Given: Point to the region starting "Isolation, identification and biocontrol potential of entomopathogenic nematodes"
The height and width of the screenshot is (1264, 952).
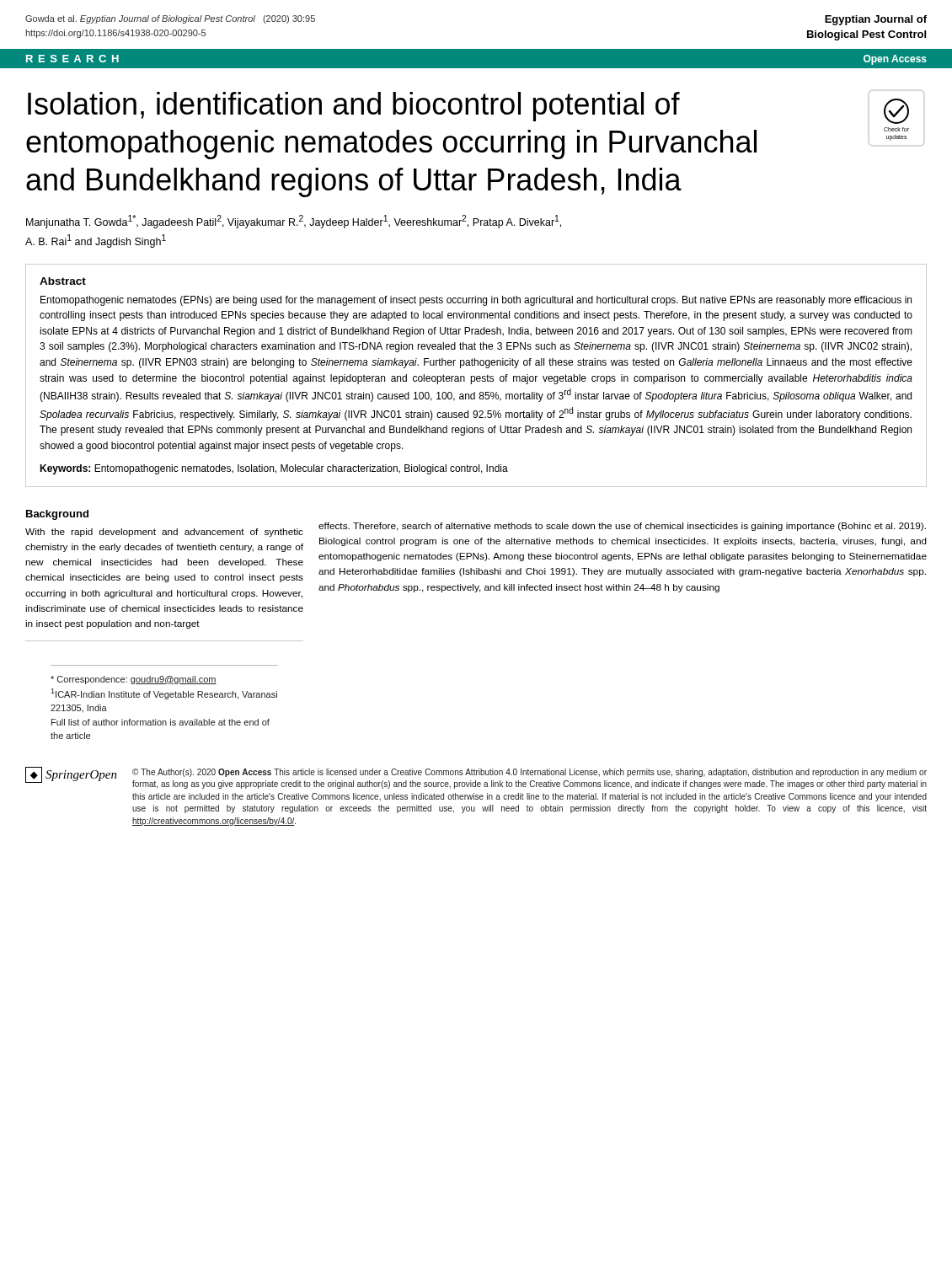Looking at the screenshot, I should (392, 142).
